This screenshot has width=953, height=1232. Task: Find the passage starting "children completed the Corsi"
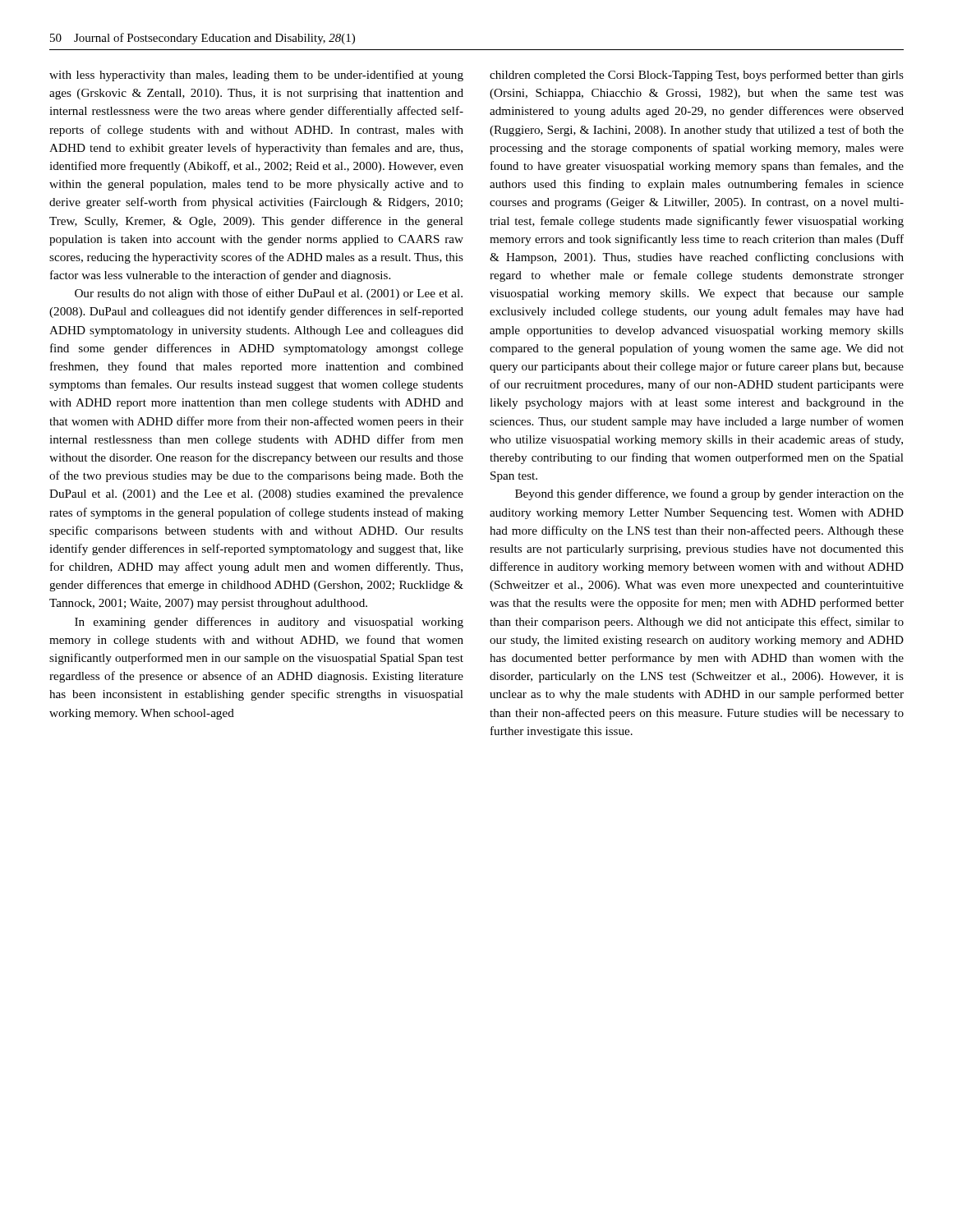click(x=697, y=275)
